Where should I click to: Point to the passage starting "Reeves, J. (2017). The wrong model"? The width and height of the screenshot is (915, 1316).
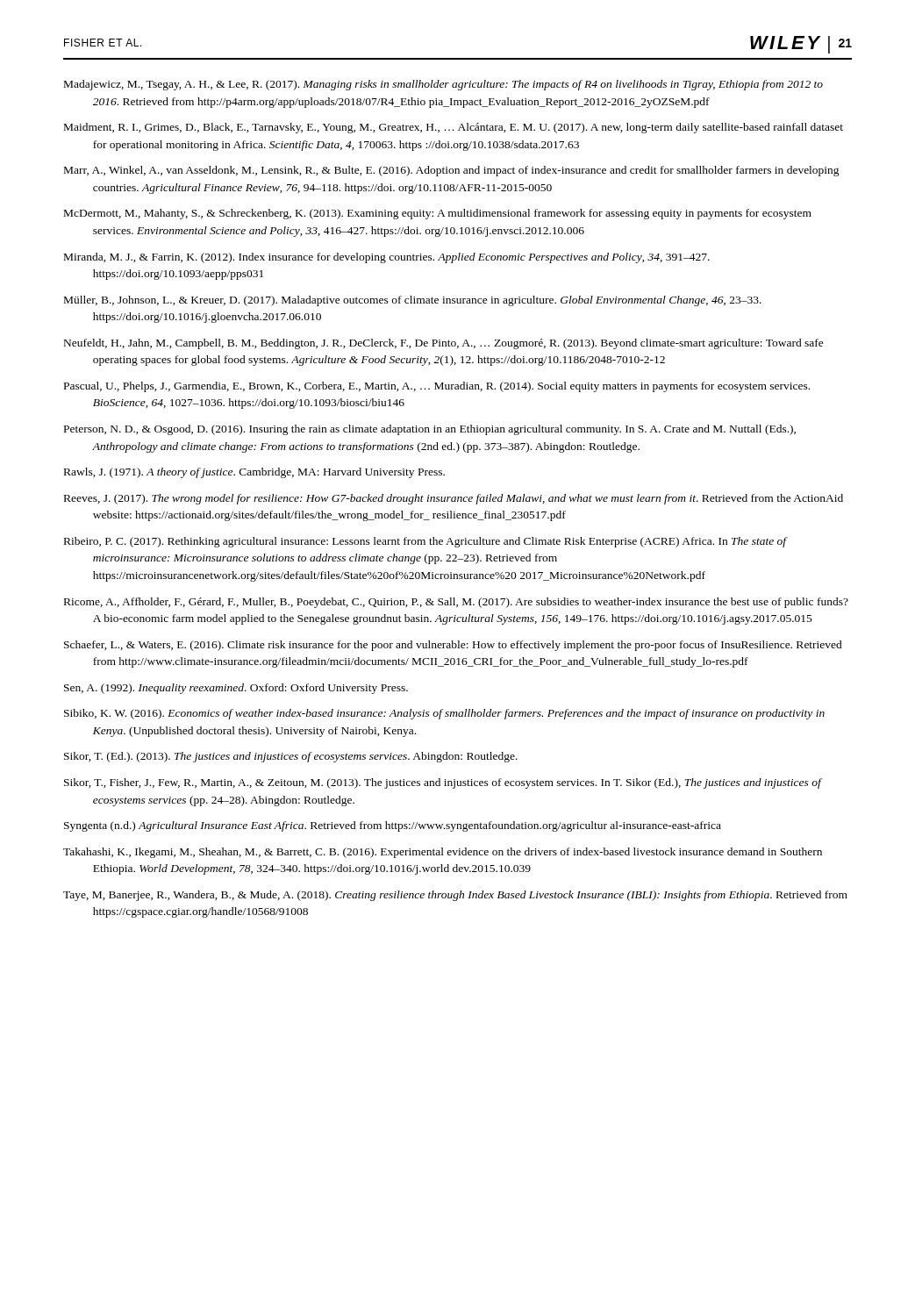point(453,506)
